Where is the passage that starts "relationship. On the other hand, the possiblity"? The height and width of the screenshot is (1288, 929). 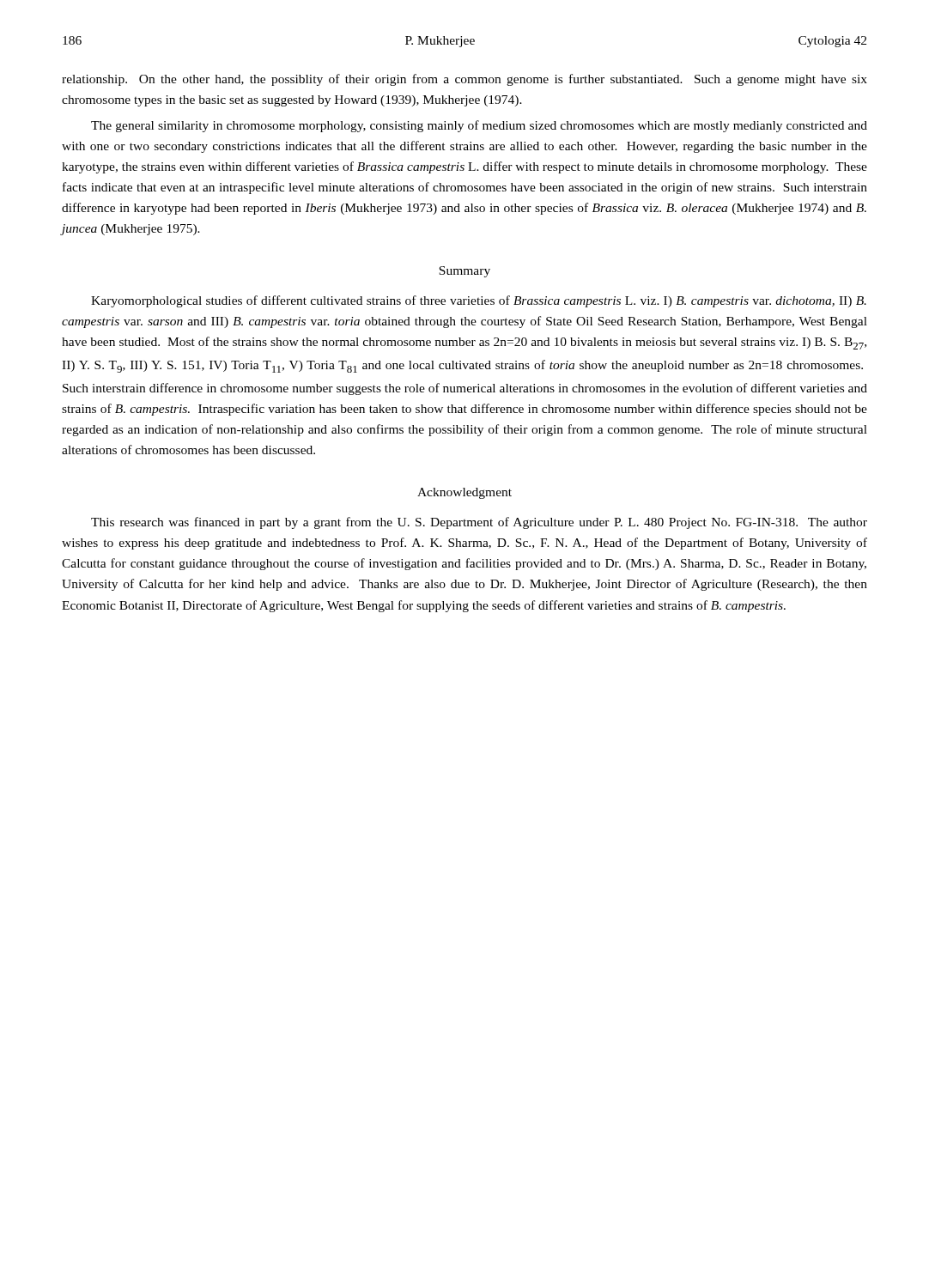pyautogui.click(x=464, y=89)
